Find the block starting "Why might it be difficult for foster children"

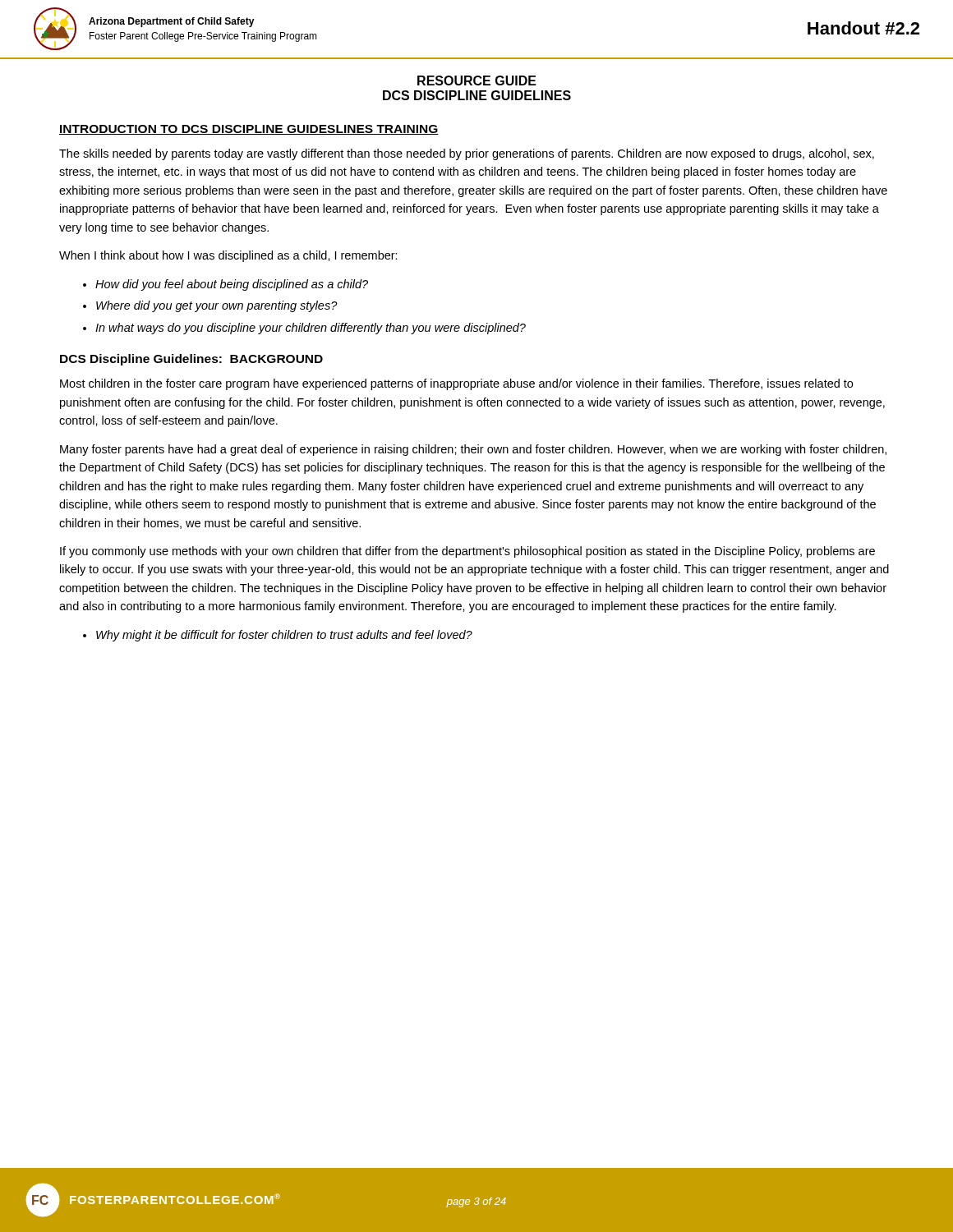(284, 635)
